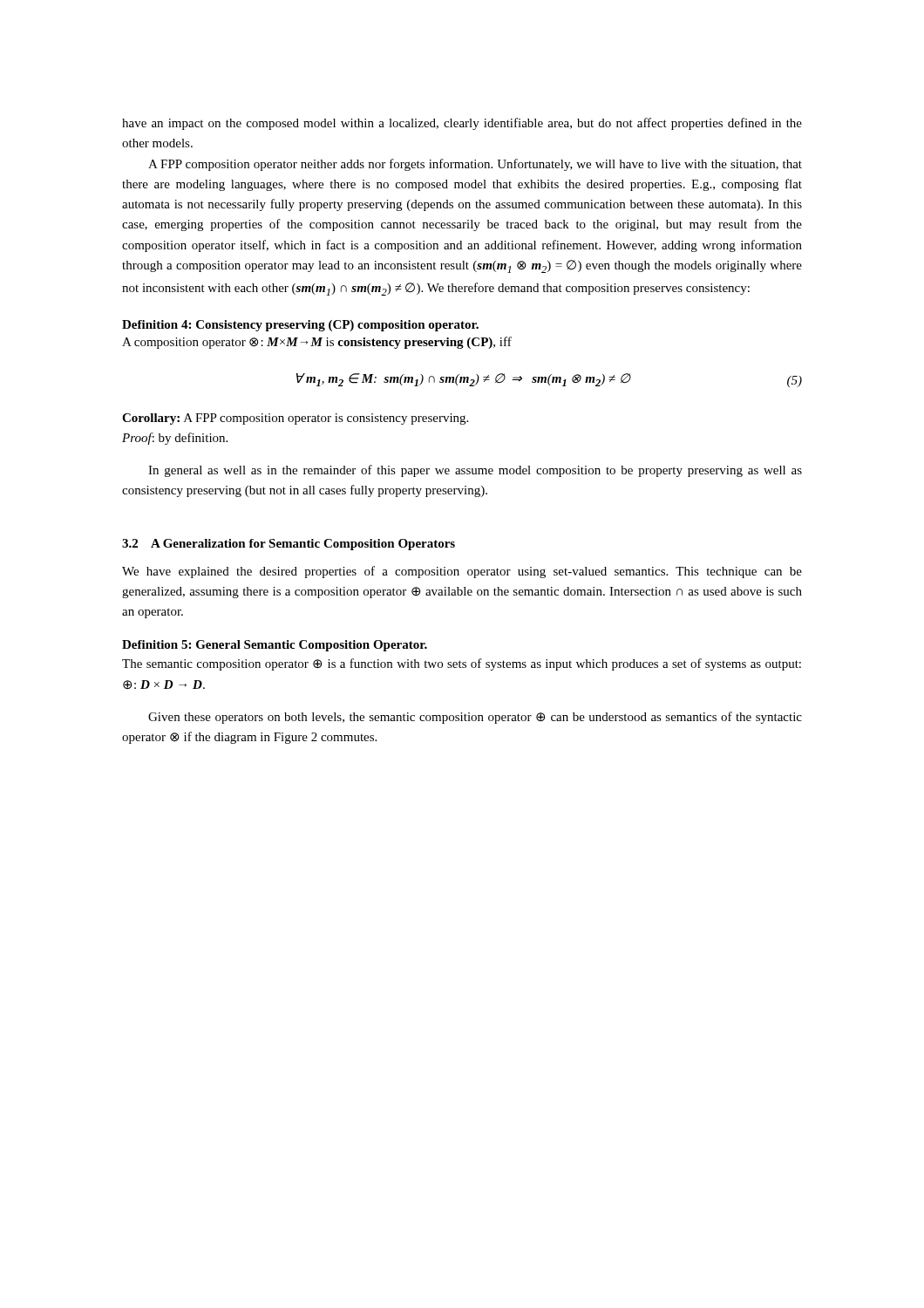This screenshot has width=924, height=1308.
Task: Select the text block that says "A composition operator ⊗: M×M→M is consistency"
Action: [x=462, y=342]
